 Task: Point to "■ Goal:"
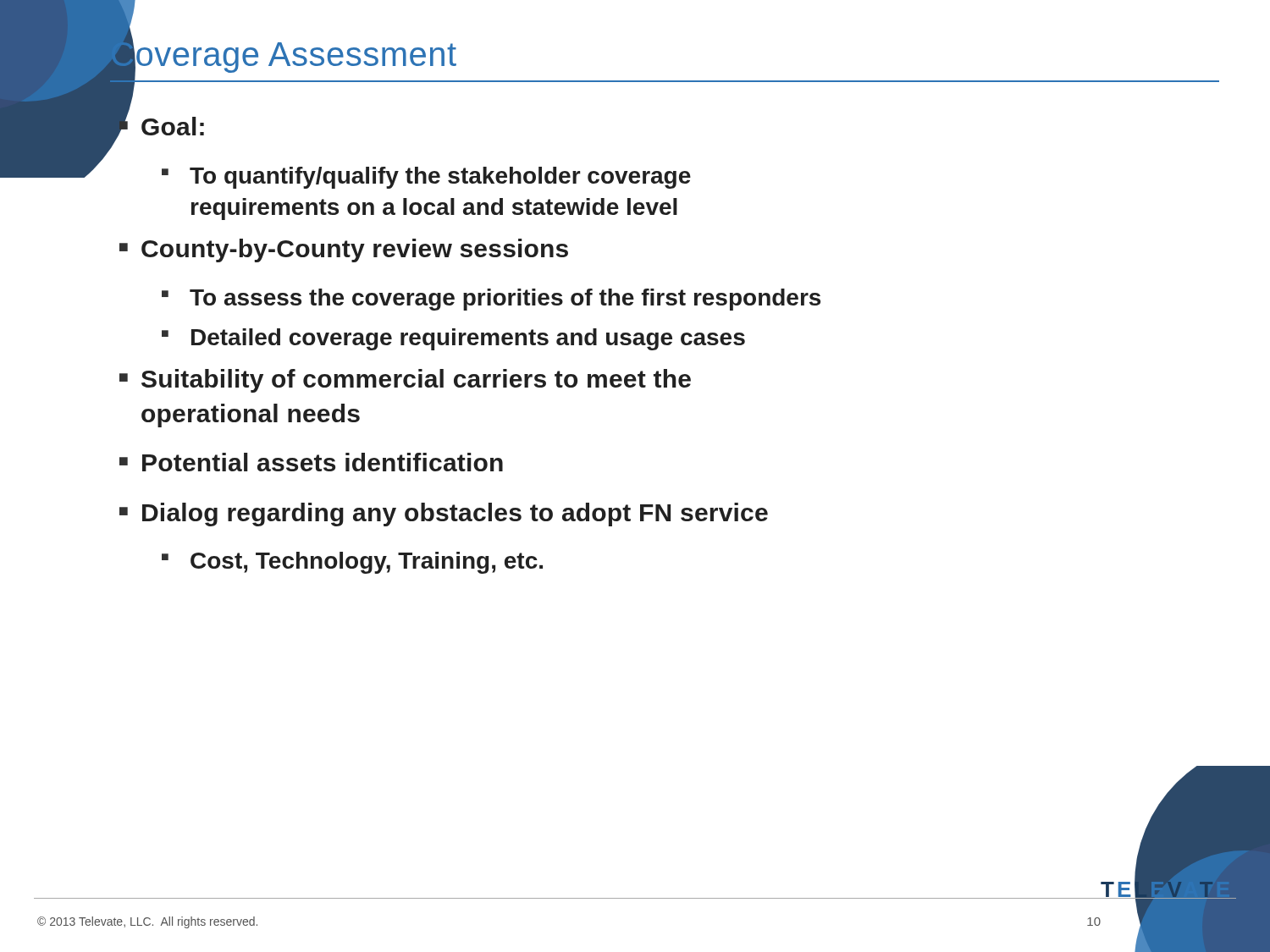[157, 127]
